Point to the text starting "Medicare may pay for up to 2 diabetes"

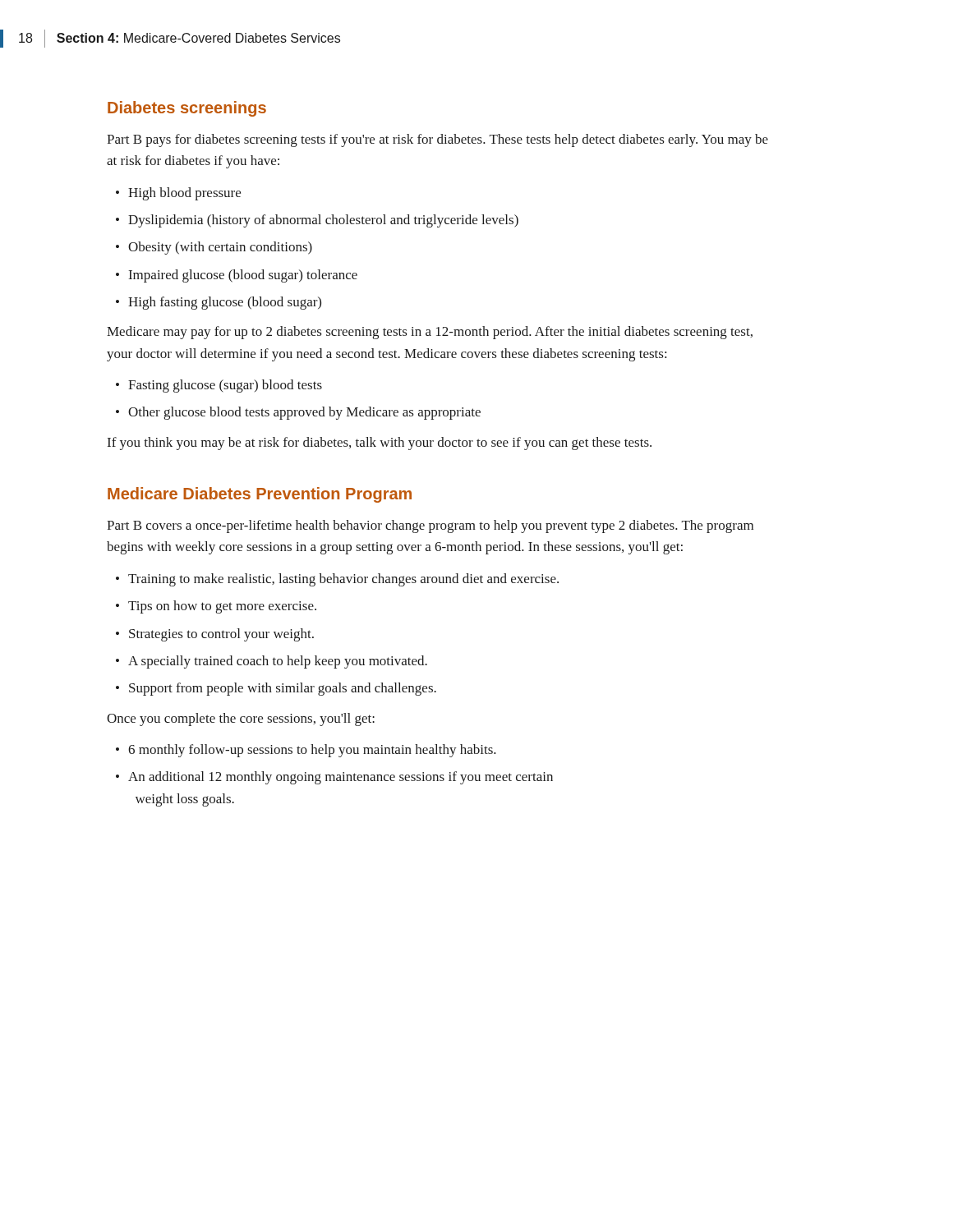pos(430,343)
